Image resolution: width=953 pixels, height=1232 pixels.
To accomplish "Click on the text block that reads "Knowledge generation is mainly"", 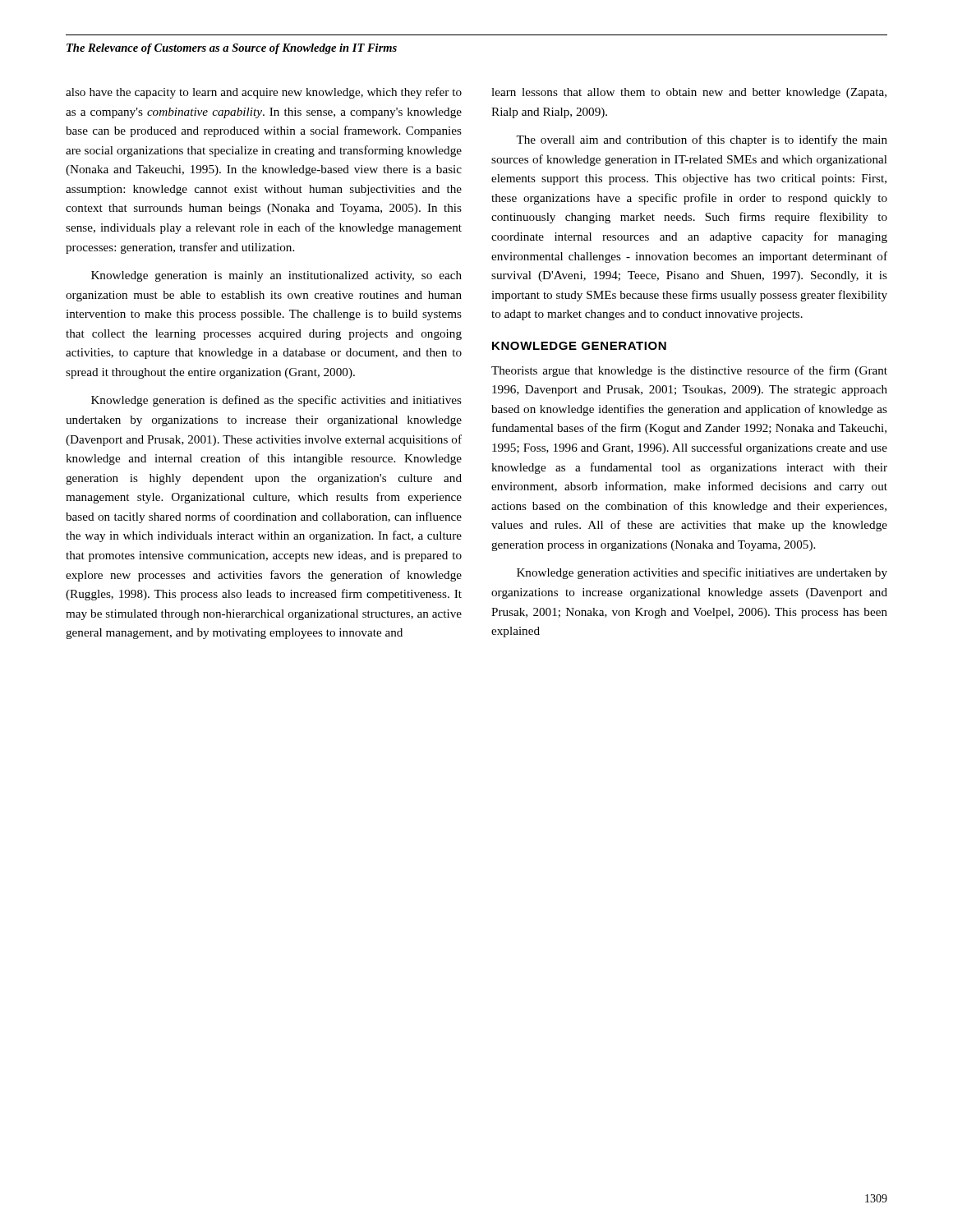I will click(264, 323).
